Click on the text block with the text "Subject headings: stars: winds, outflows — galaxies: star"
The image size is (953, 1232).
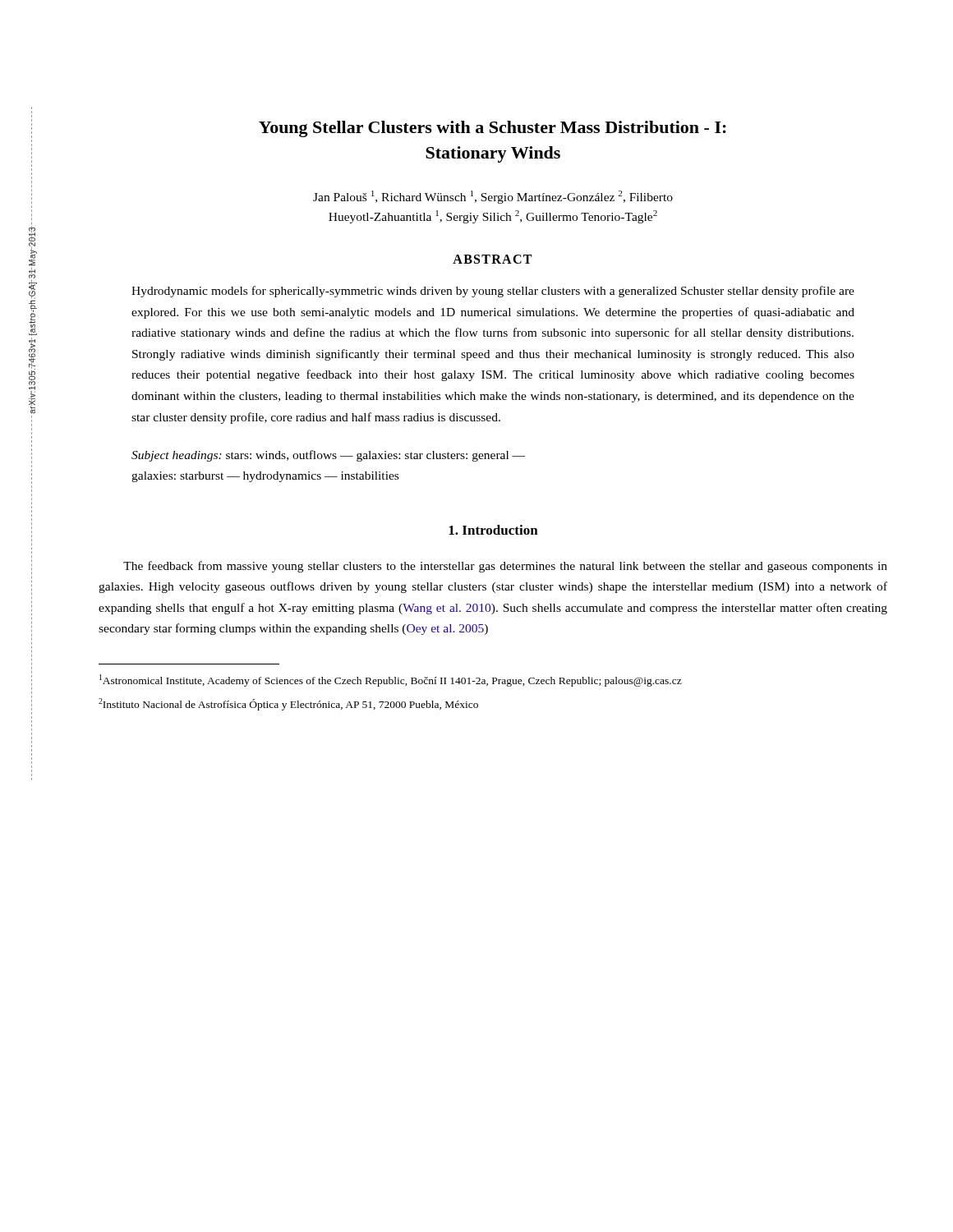click(x=328, y=465)
